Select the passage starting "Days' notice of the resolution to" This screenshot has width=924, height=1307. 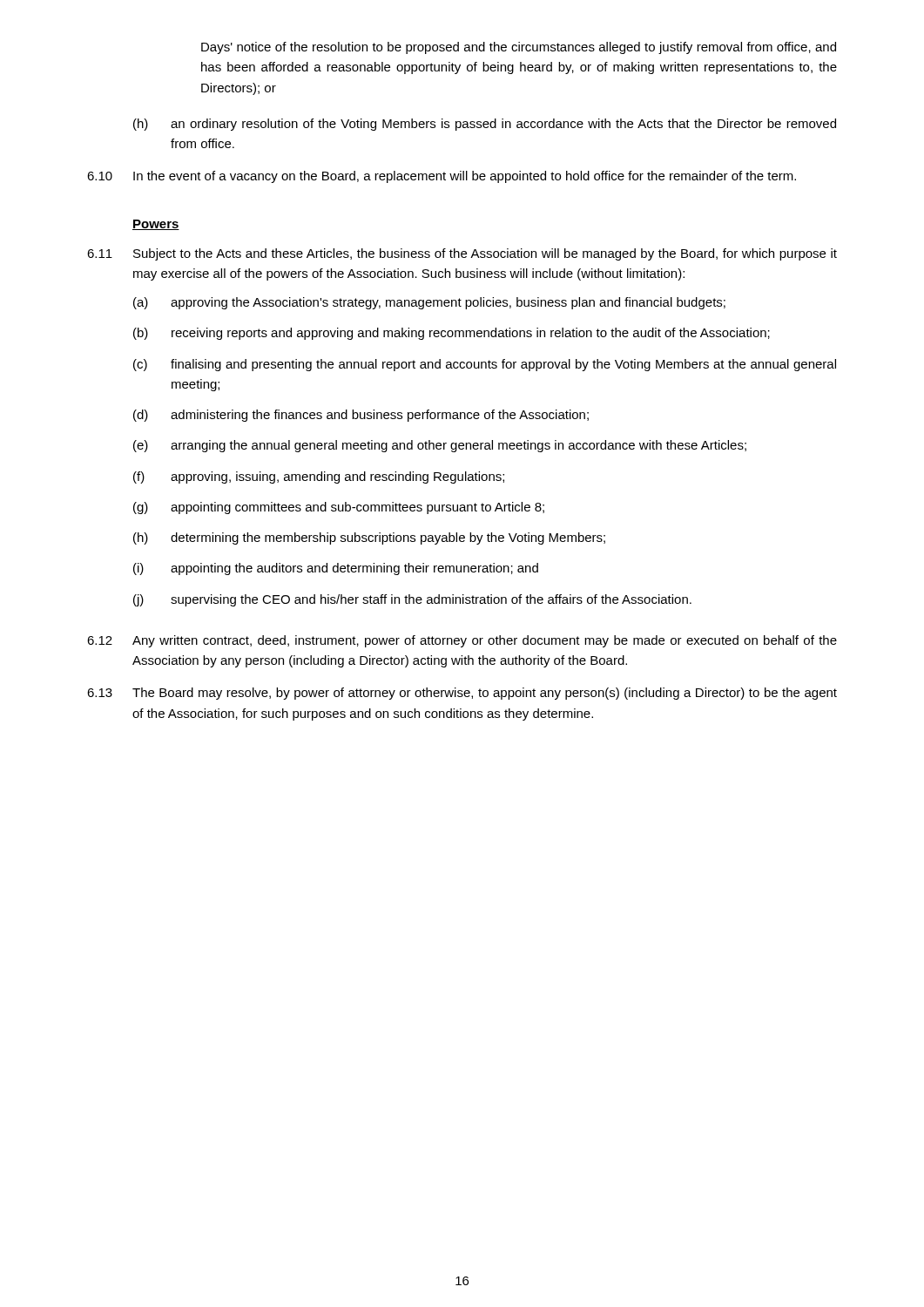pyautogui.click(x=519, y=67)
